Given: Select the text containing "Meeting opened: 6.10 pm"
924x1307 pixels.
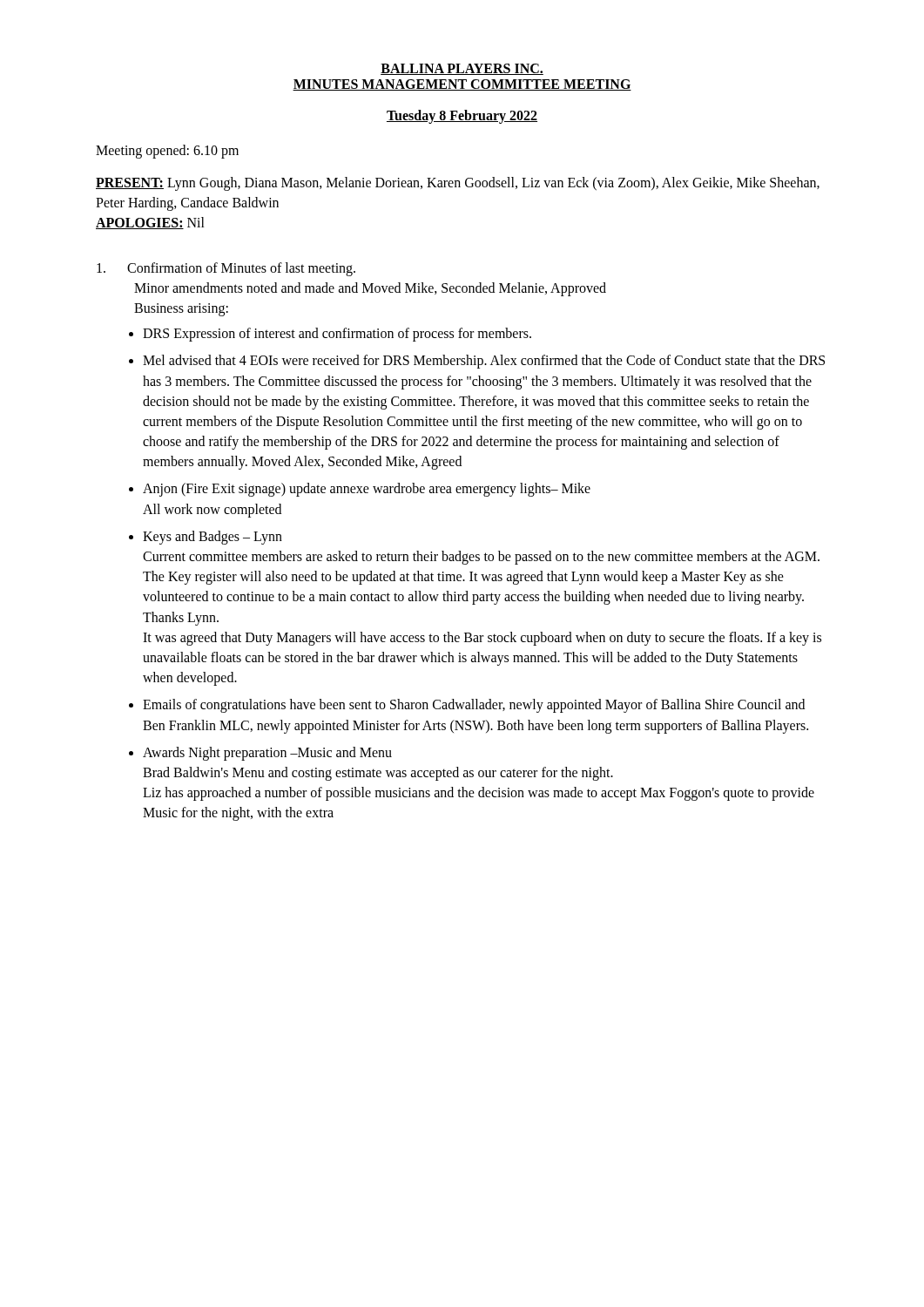Looking at the screenshot, I should (x=167, y=150).
